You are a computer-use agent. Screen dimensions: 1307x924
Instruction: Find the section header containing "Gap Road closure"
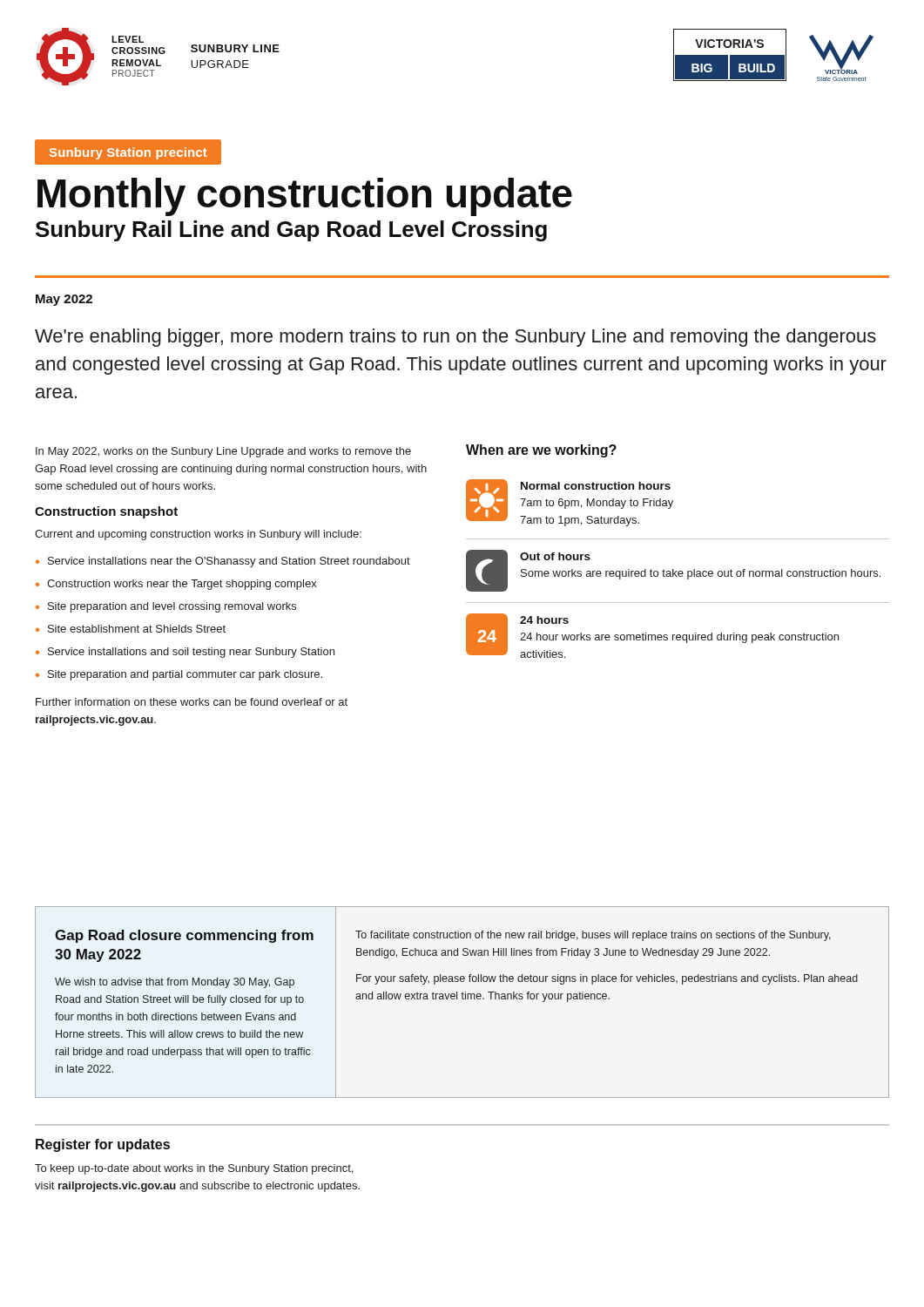point(184,945)
